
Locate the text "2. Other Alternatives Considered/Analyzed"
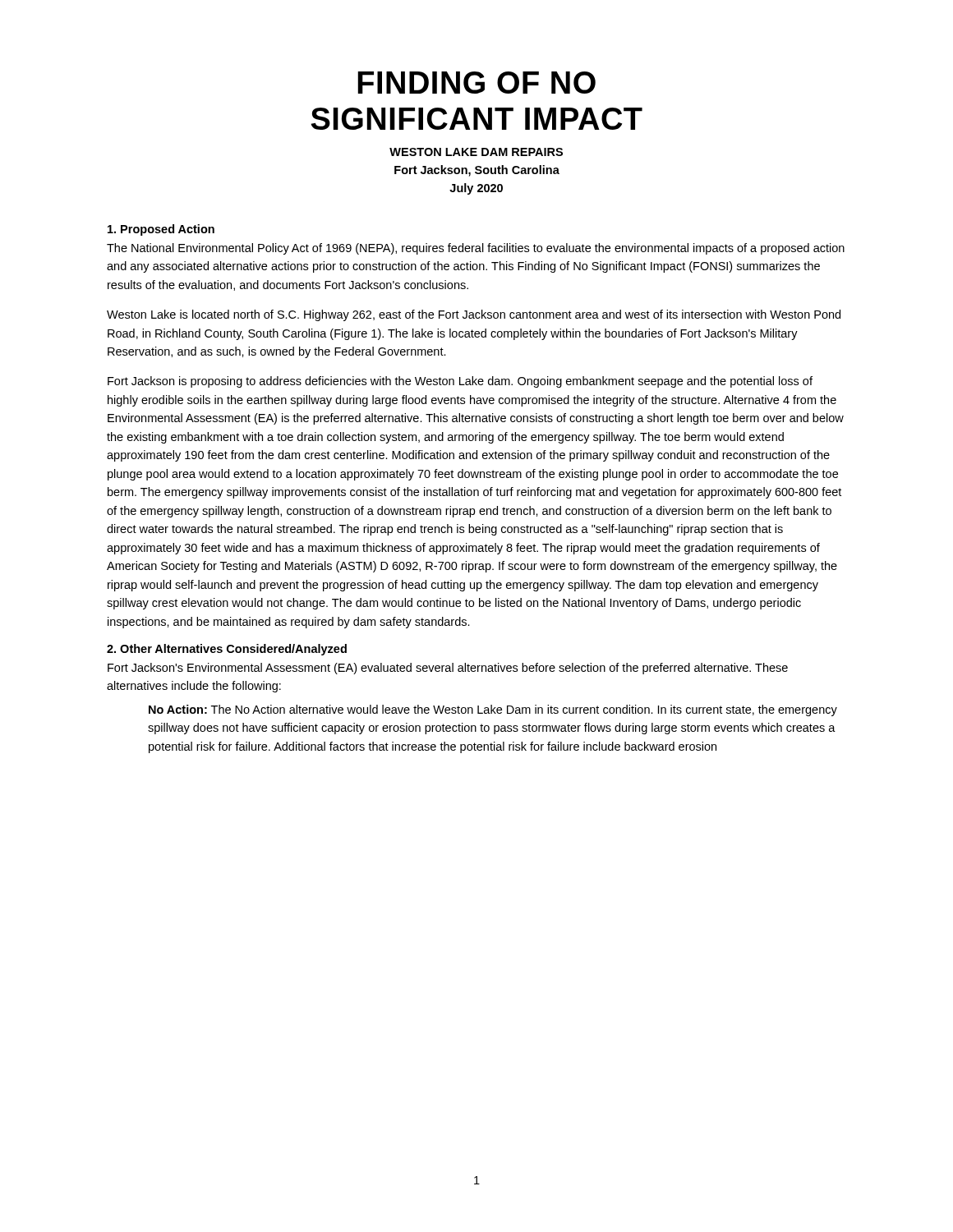pyautogui.click(x=227, y=649)
